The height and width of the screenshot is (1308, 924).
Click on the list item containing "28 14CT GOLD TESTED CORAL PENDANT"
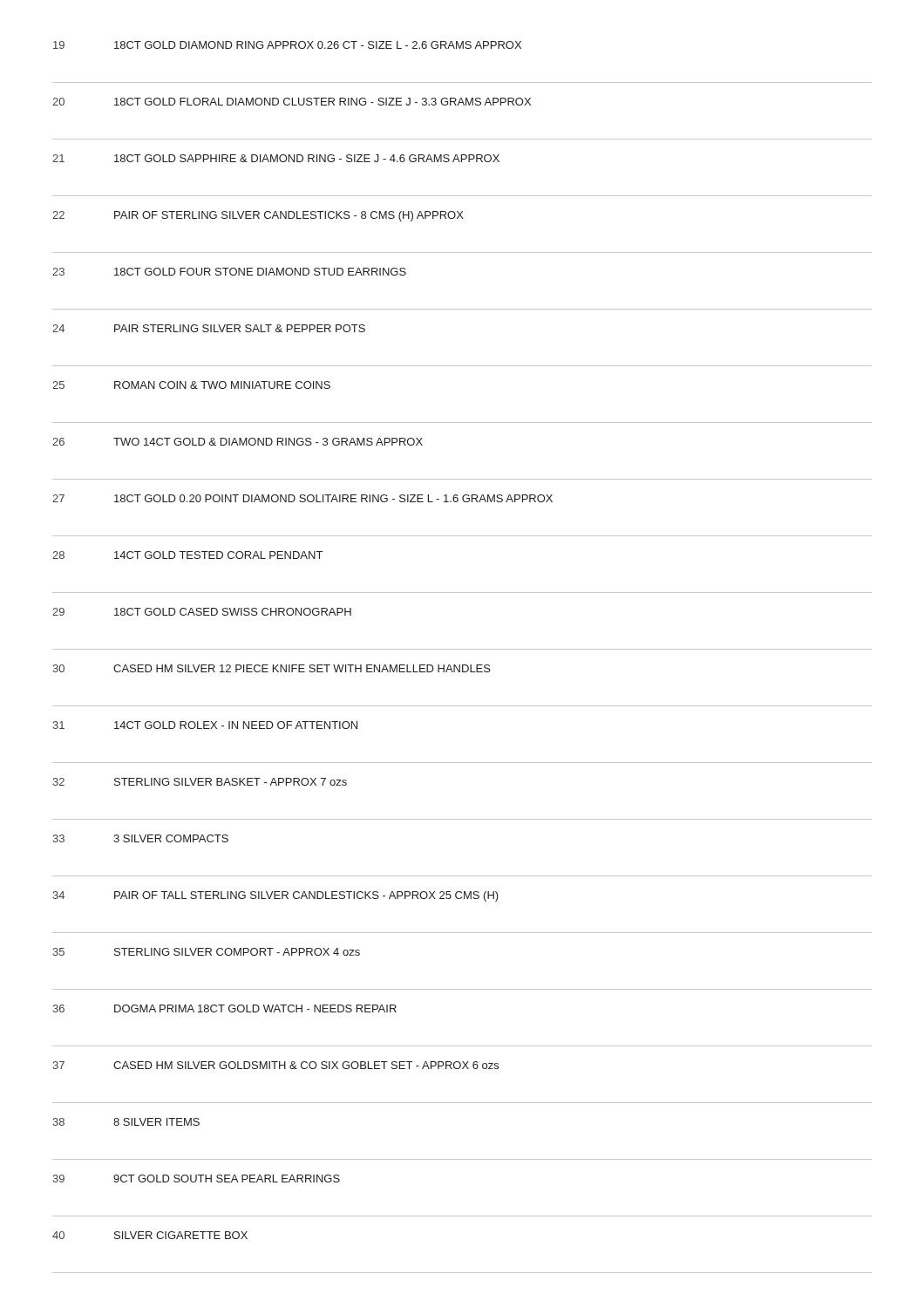[187, 555]
